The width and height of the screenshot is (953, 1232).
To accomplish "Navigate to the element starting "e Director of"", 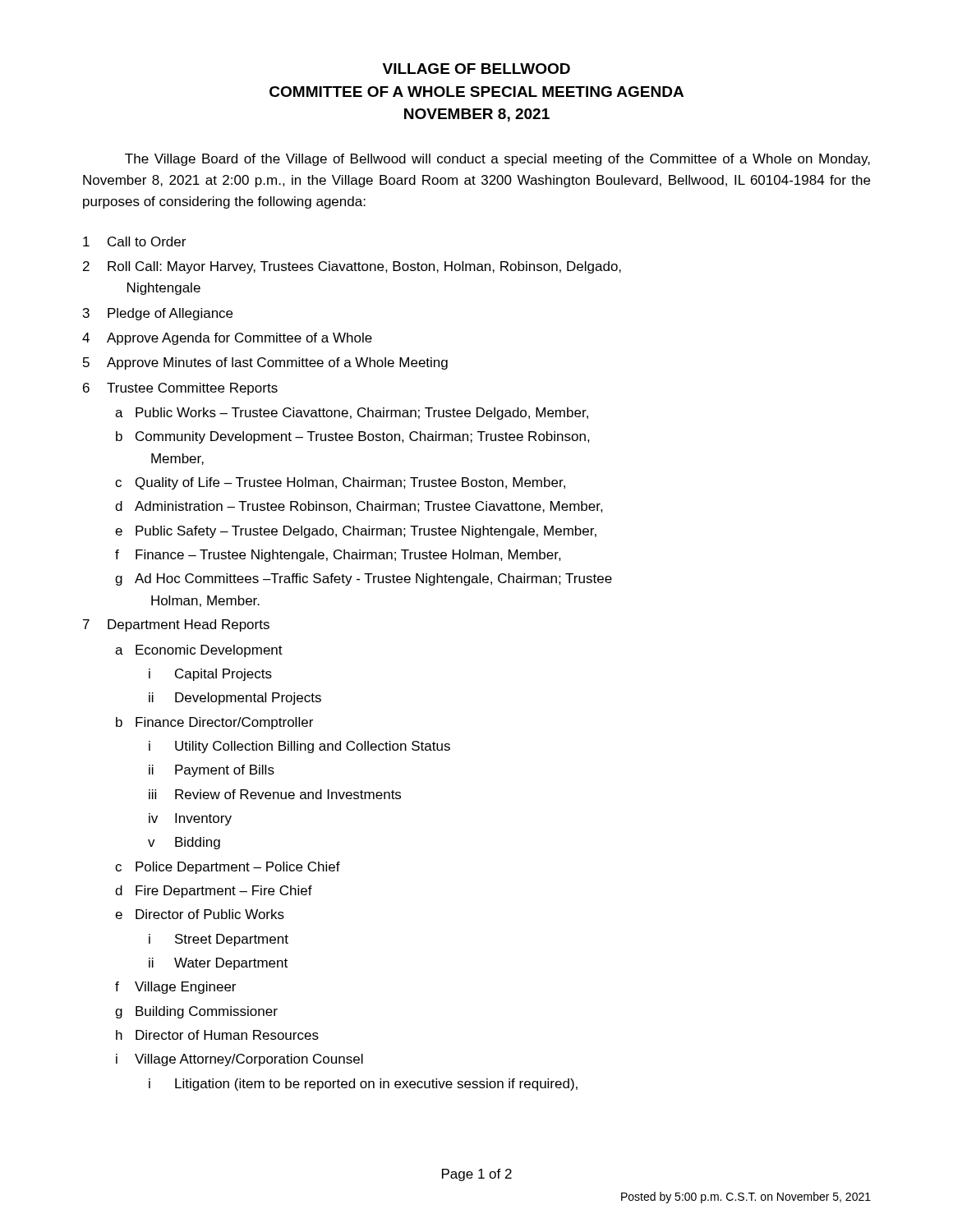I will point(200,914).
